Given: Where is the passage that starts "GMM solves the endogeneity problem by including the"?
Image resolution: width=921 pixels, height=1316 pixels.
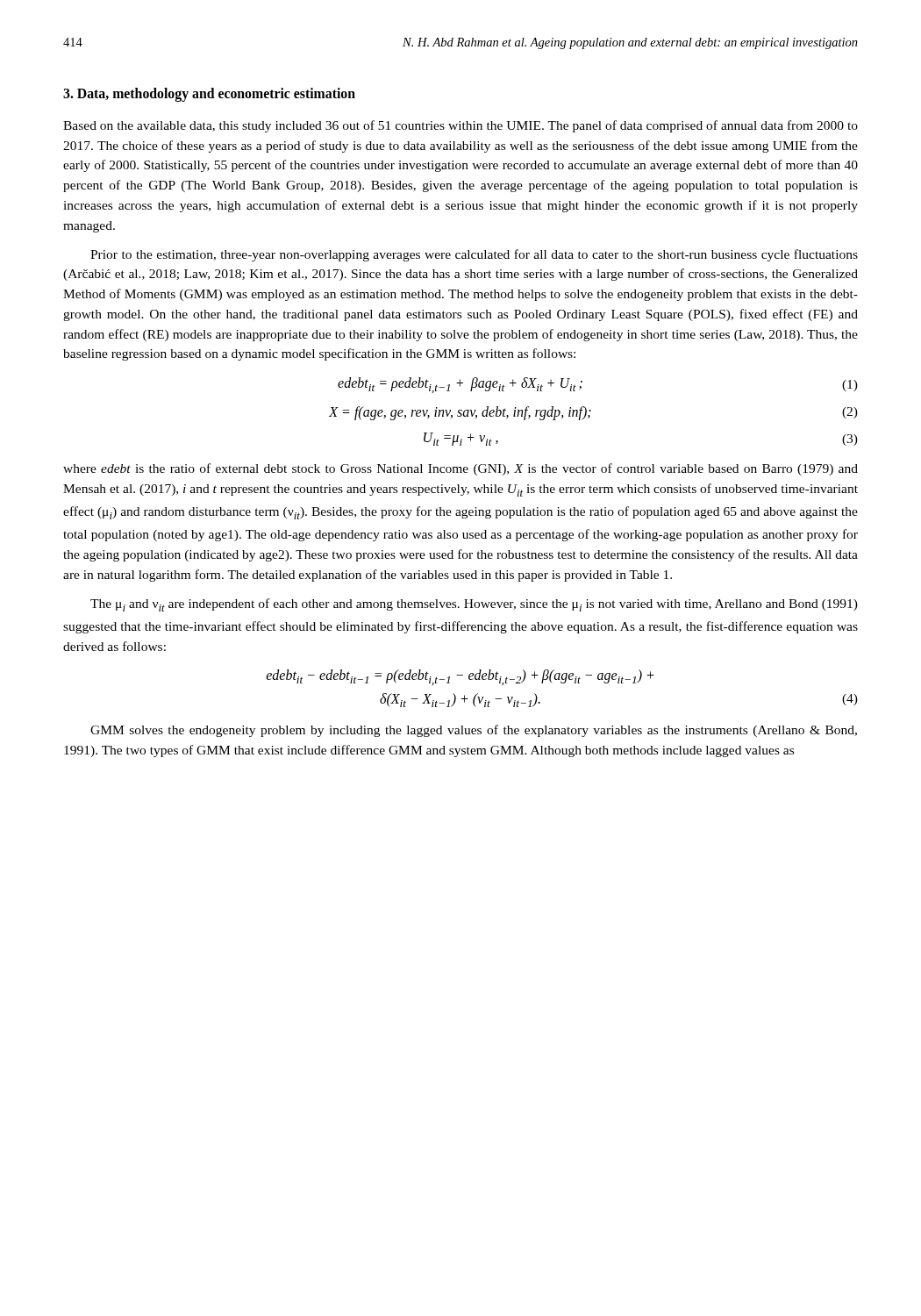Looking at the screenshot, I should point(460,740).
